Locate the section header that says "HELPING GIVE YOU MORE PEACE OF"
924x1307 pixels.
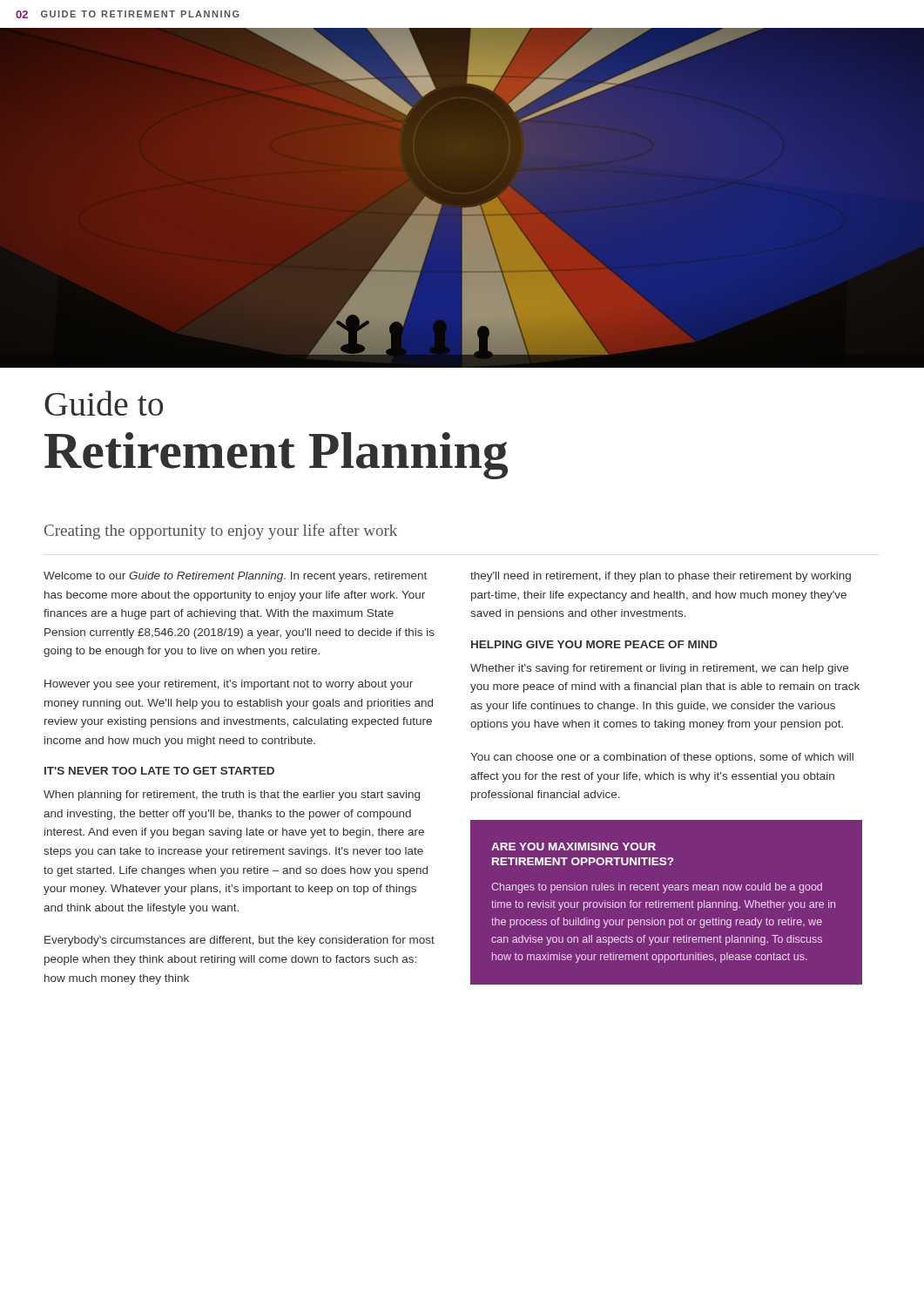click(x=666, y=645)
